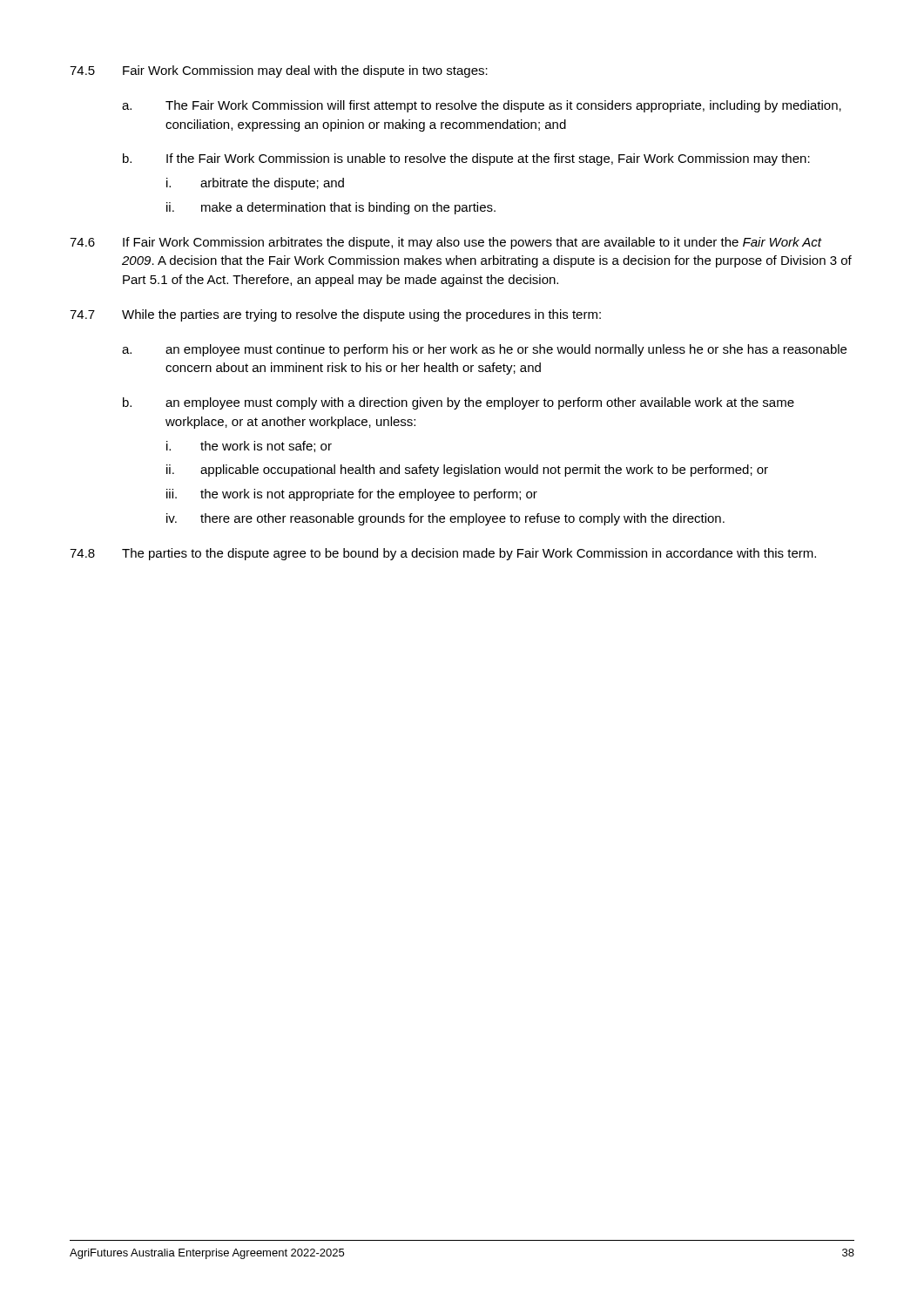924x1307 pixels.
Task: Locate the list item that says "i. the work is not safe; or"
Action: coord(249,447)
